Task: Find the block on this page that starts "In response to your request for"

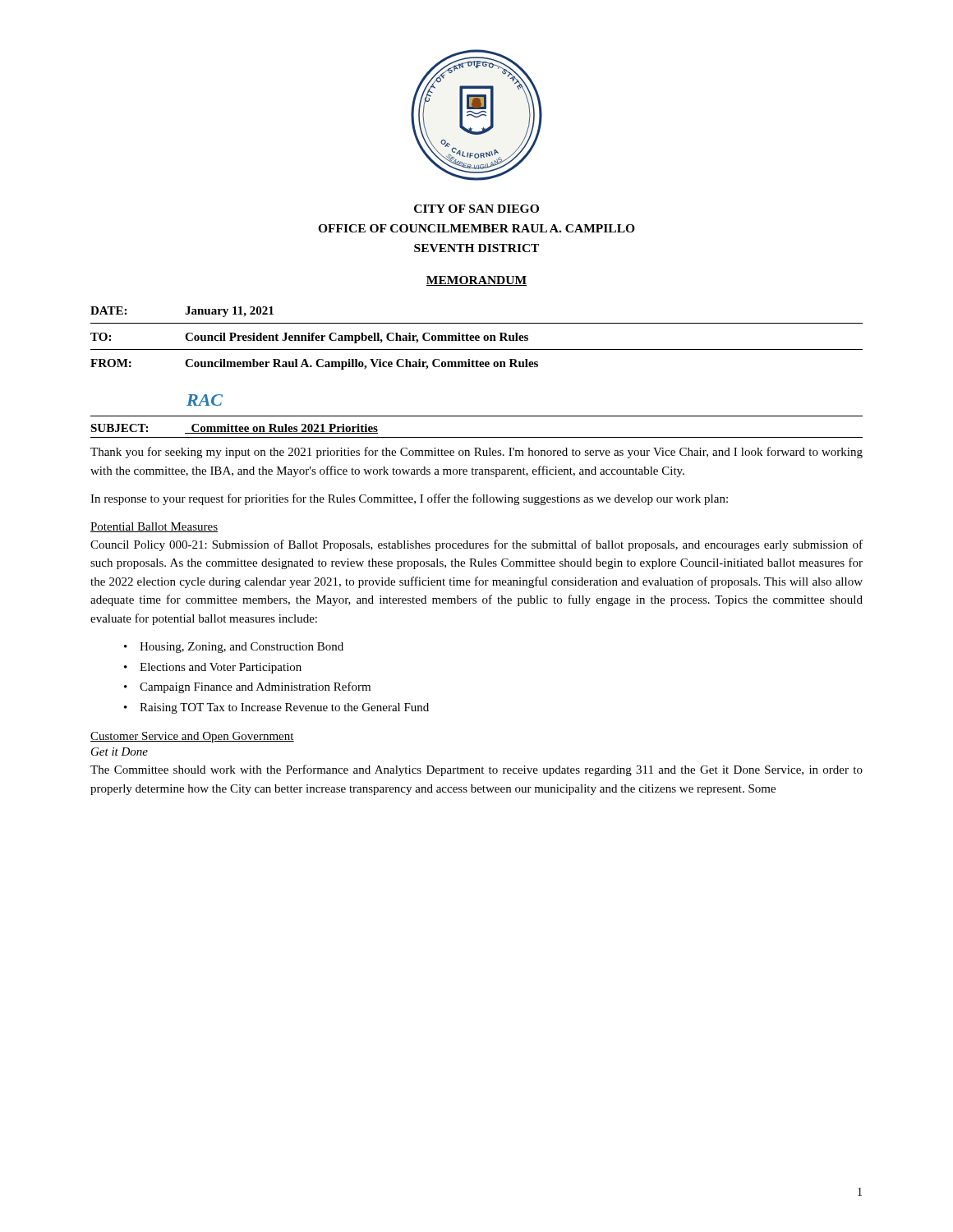Action: click(x=410, y=499)
